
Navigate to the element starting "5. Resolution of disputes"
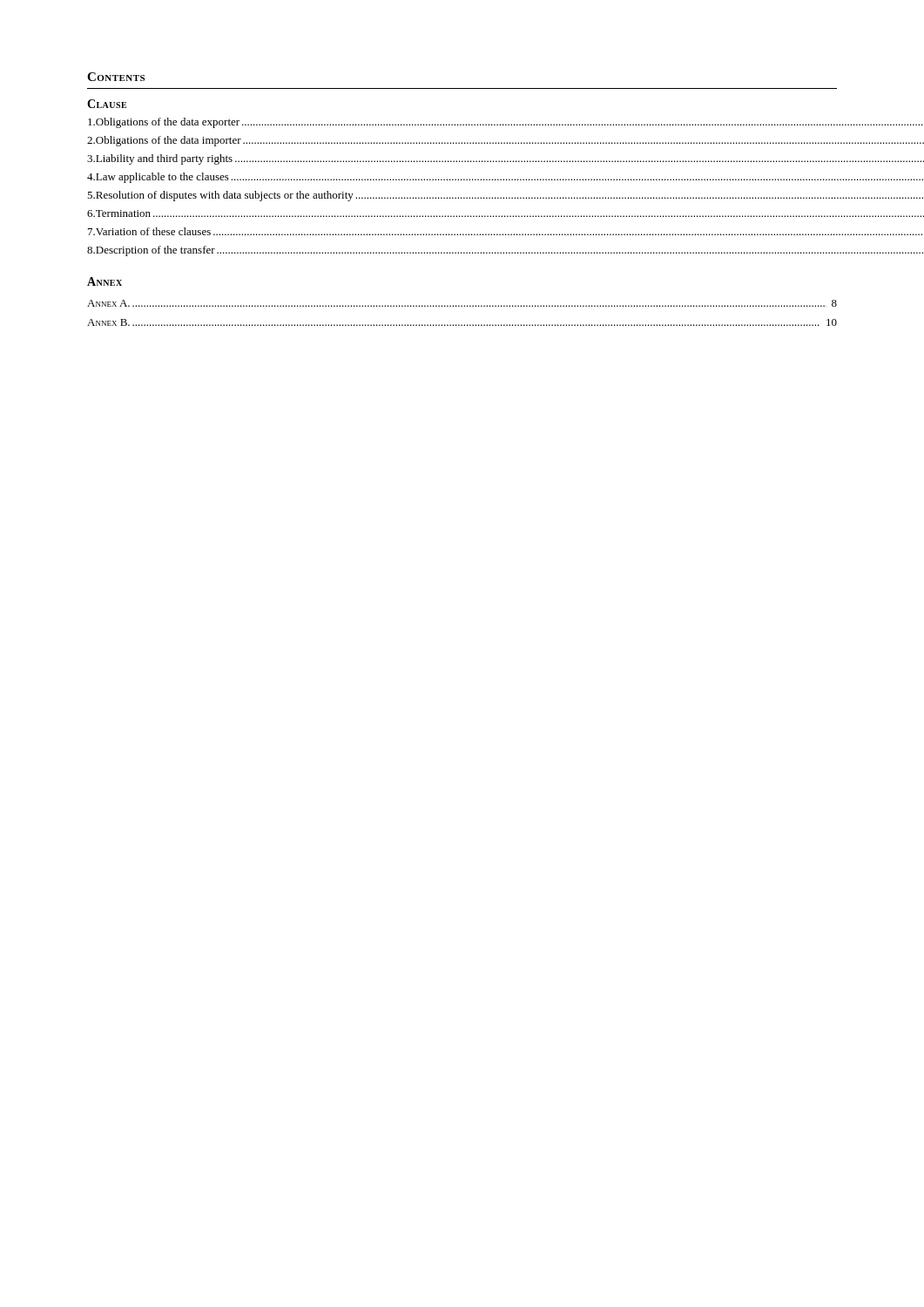coord(506,196)
